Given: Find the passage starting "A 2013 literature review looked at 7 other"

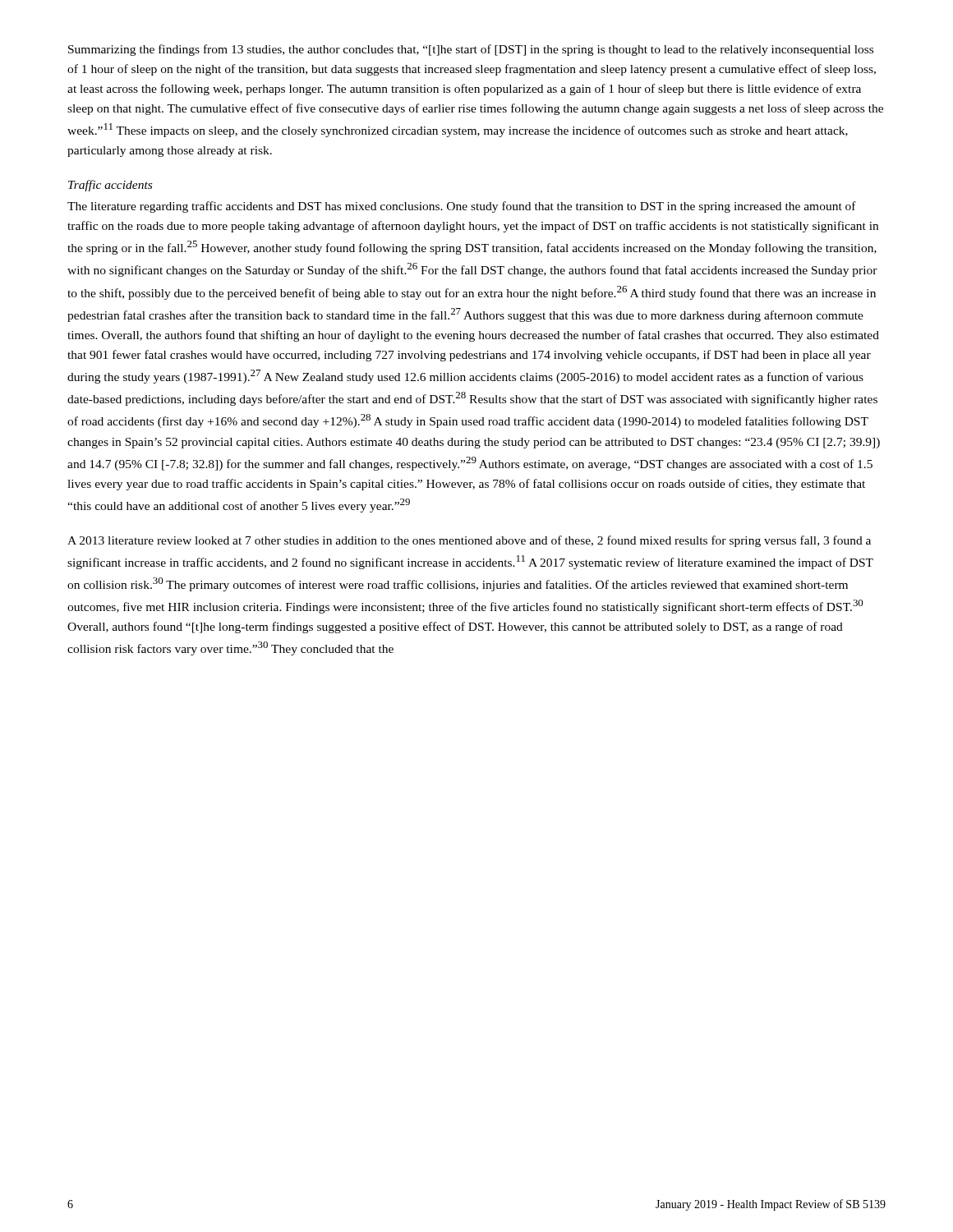Looking at the screenshot, I should click(x=470, y=594).
